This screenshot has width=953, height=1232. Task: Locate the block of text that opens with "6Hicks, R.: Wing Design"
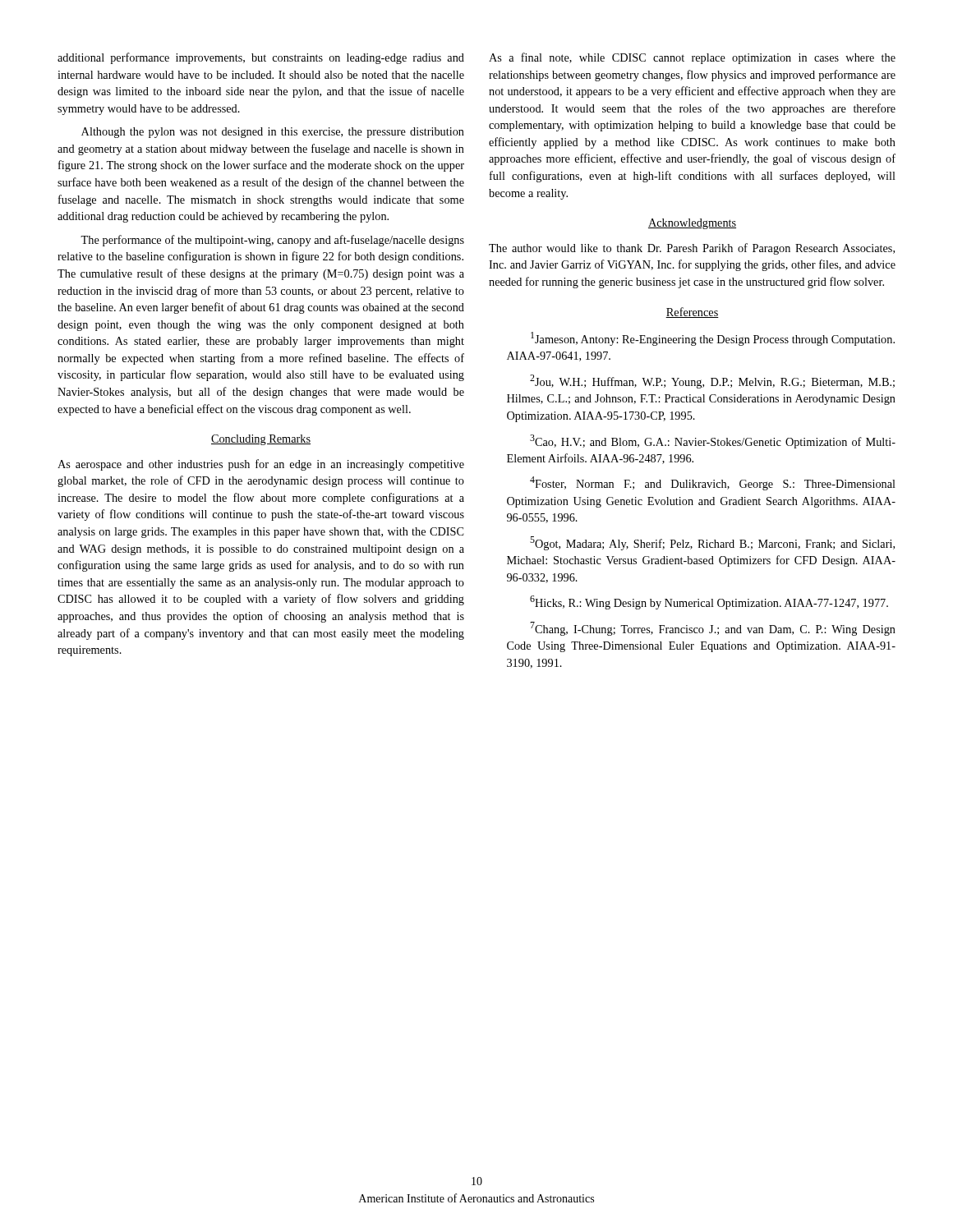pyautogui.click(x=692, y=602)
